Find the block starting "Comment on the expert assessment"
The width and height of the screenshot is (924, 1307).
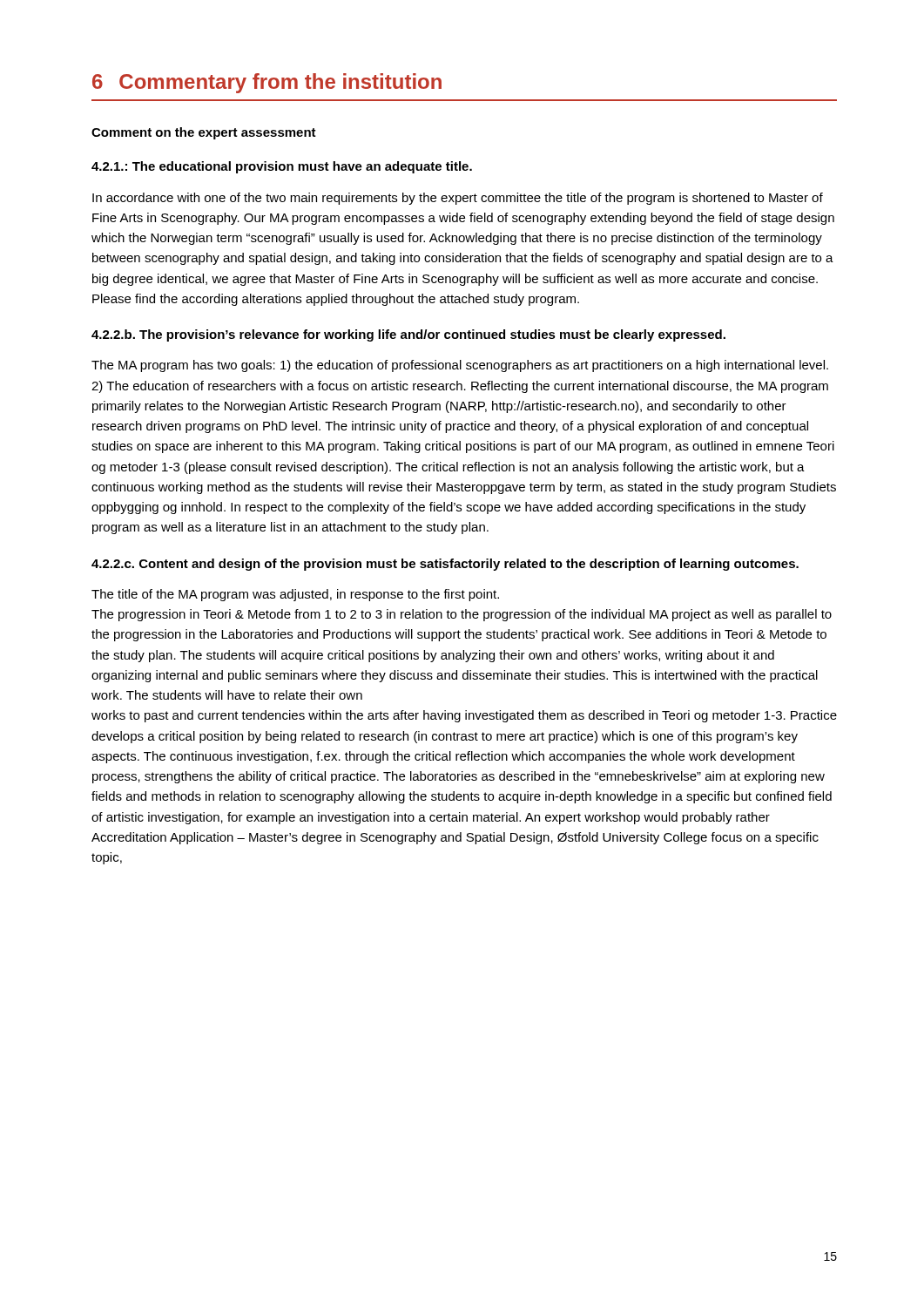(x=204, y=133)
